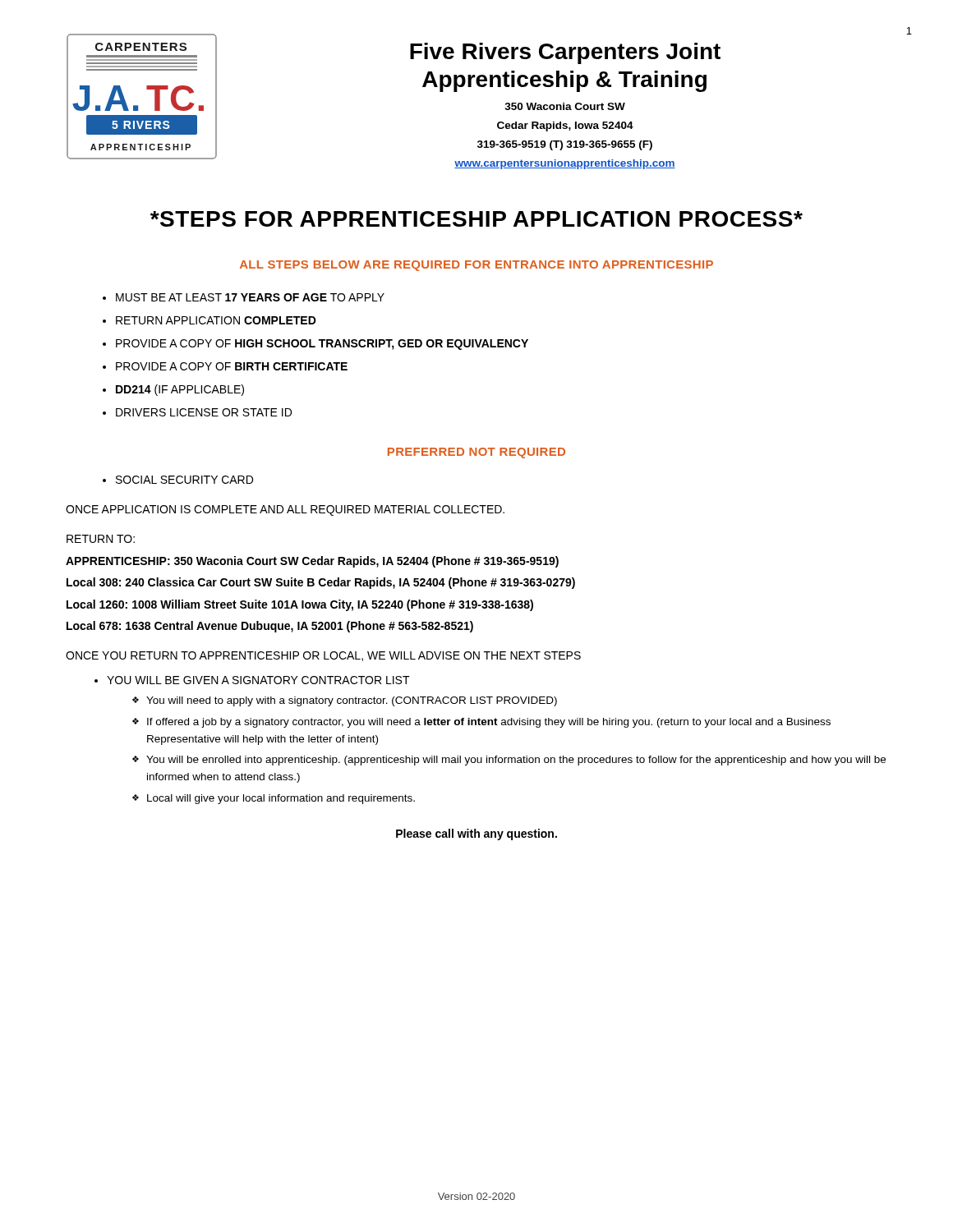Viewport: 953px width, 1232px height.
Task: Navigate to the block starting "DD214 (IF APPLICABLE)"
Action: point(180,389)
